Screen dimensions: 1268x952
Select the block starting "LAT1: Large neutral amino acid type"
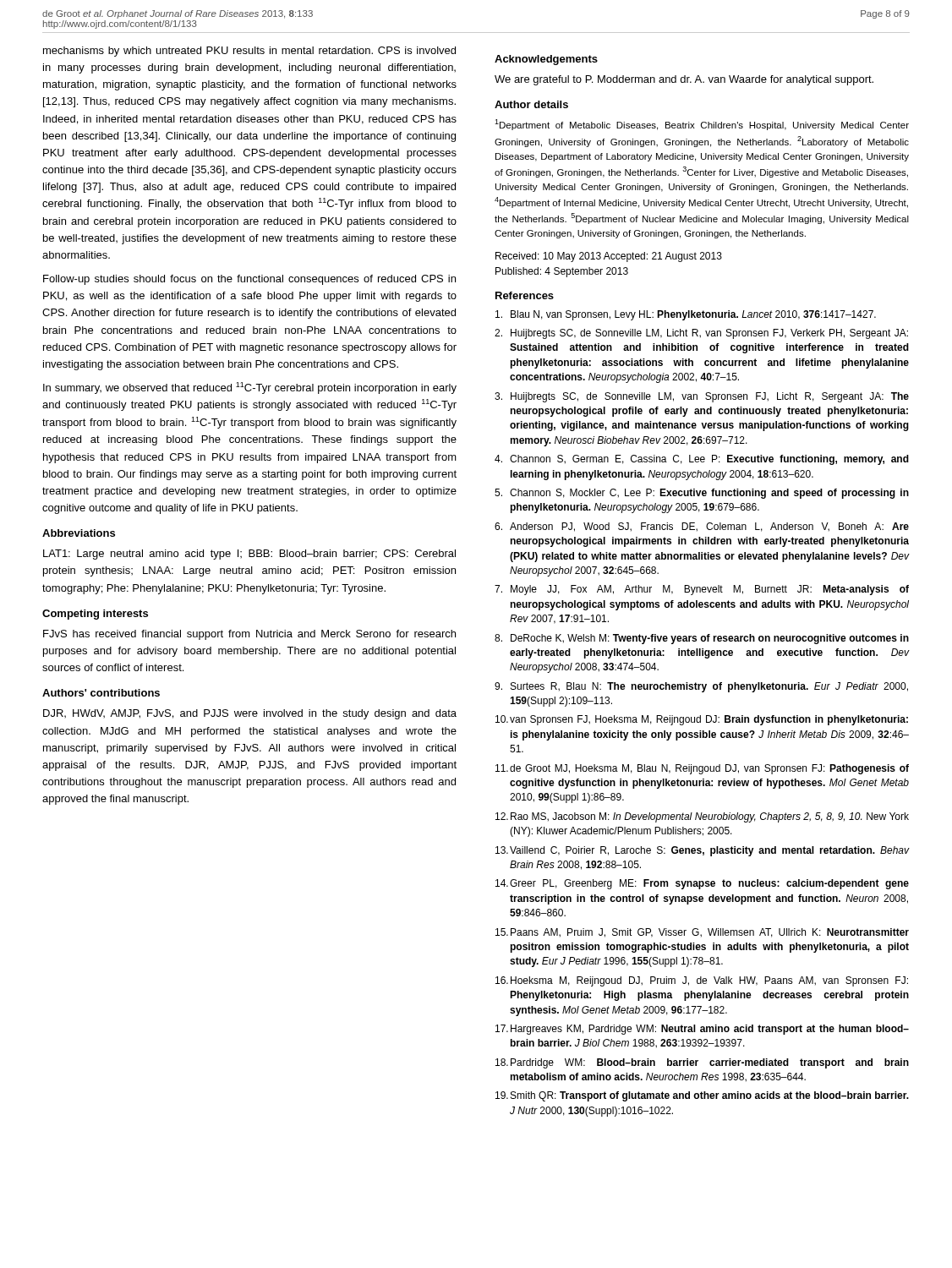[249, 571]
